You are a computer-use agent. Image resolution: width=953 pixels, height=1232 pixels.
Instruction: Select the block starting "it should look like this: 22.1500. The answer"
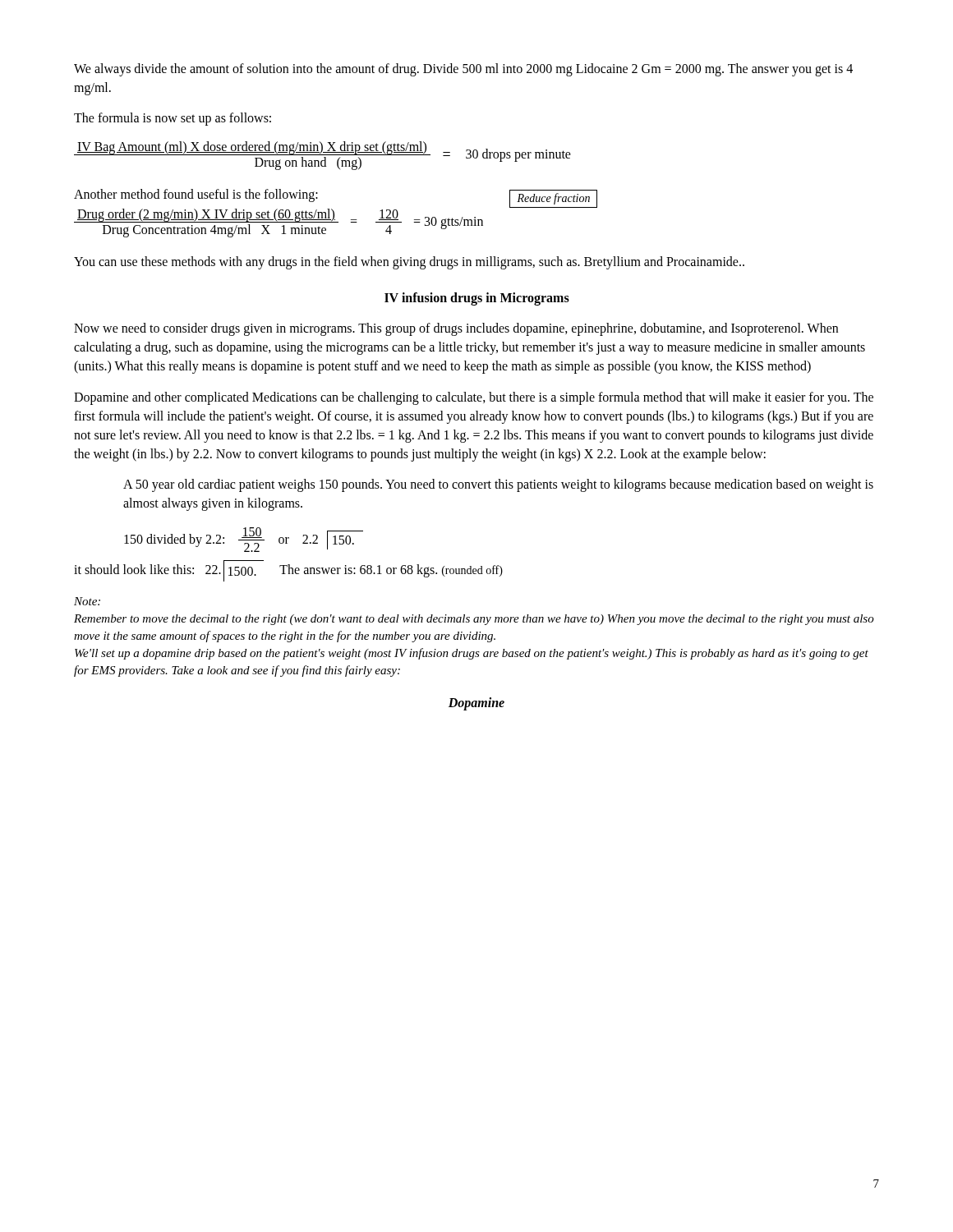pyautogui.click(x=476, y=571)
